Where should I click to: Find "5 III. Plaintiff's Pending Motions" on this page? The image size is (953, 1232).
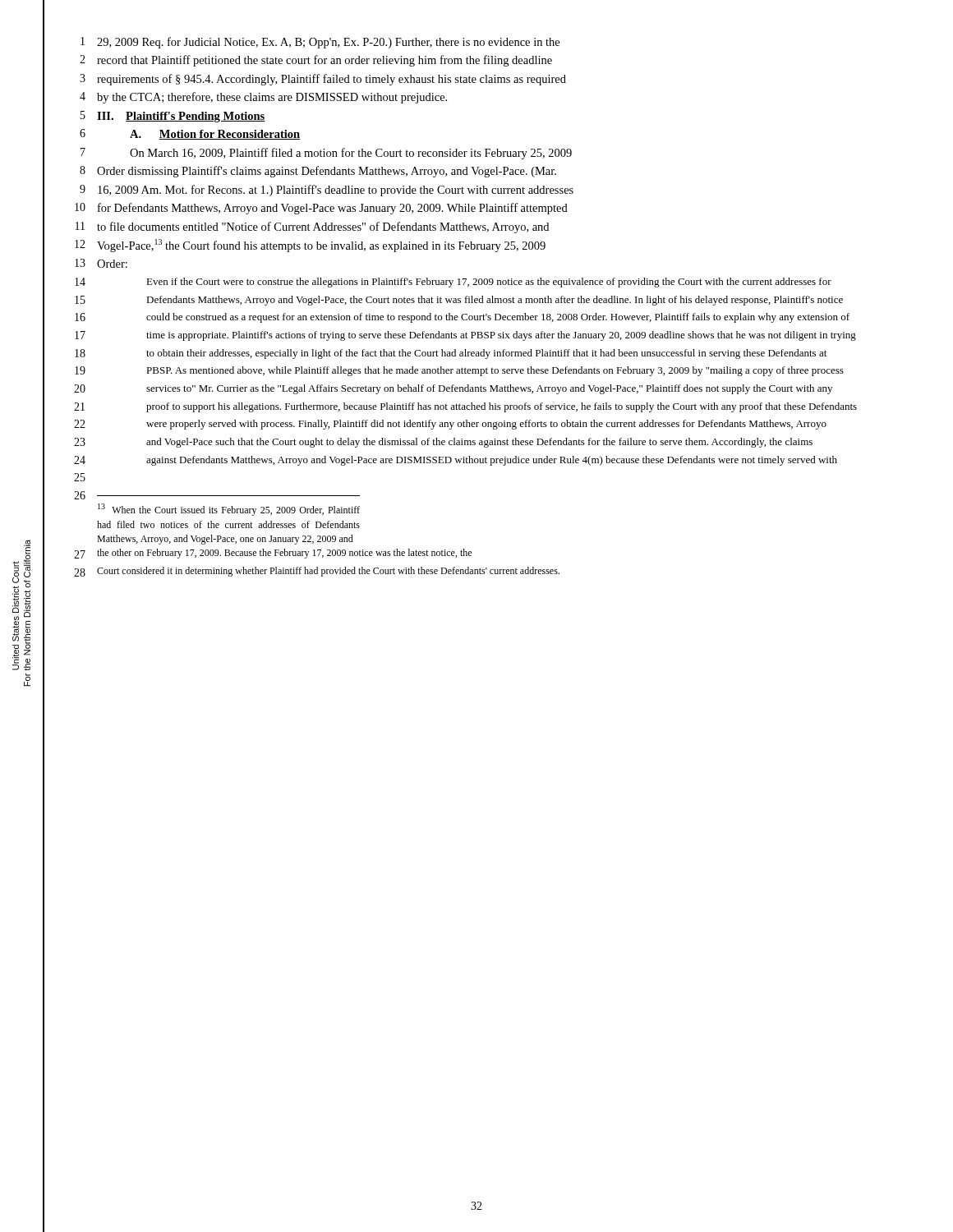click(x=173, y=117)
